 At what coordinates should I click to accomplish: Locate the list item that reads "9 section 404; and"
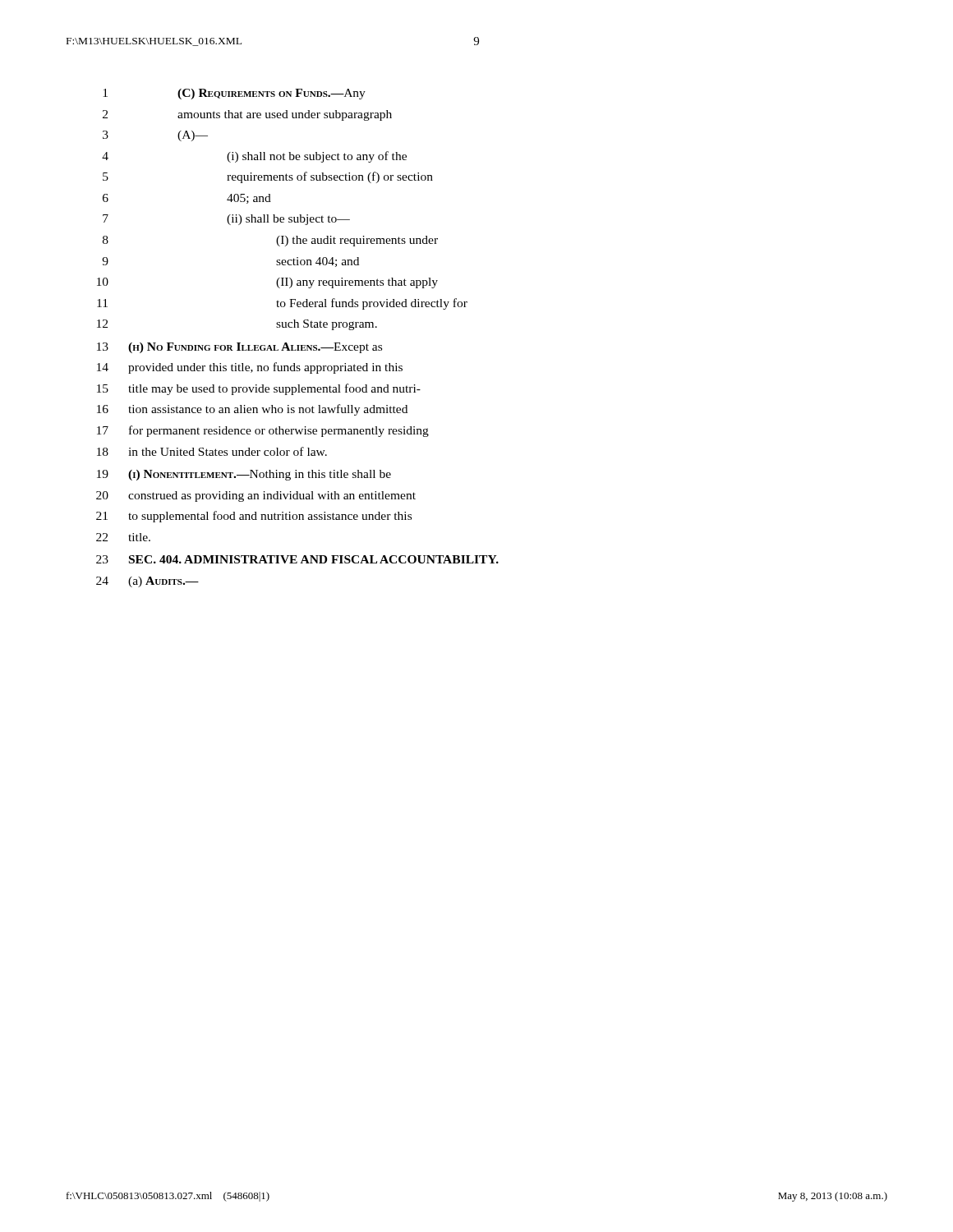point(105,262)
